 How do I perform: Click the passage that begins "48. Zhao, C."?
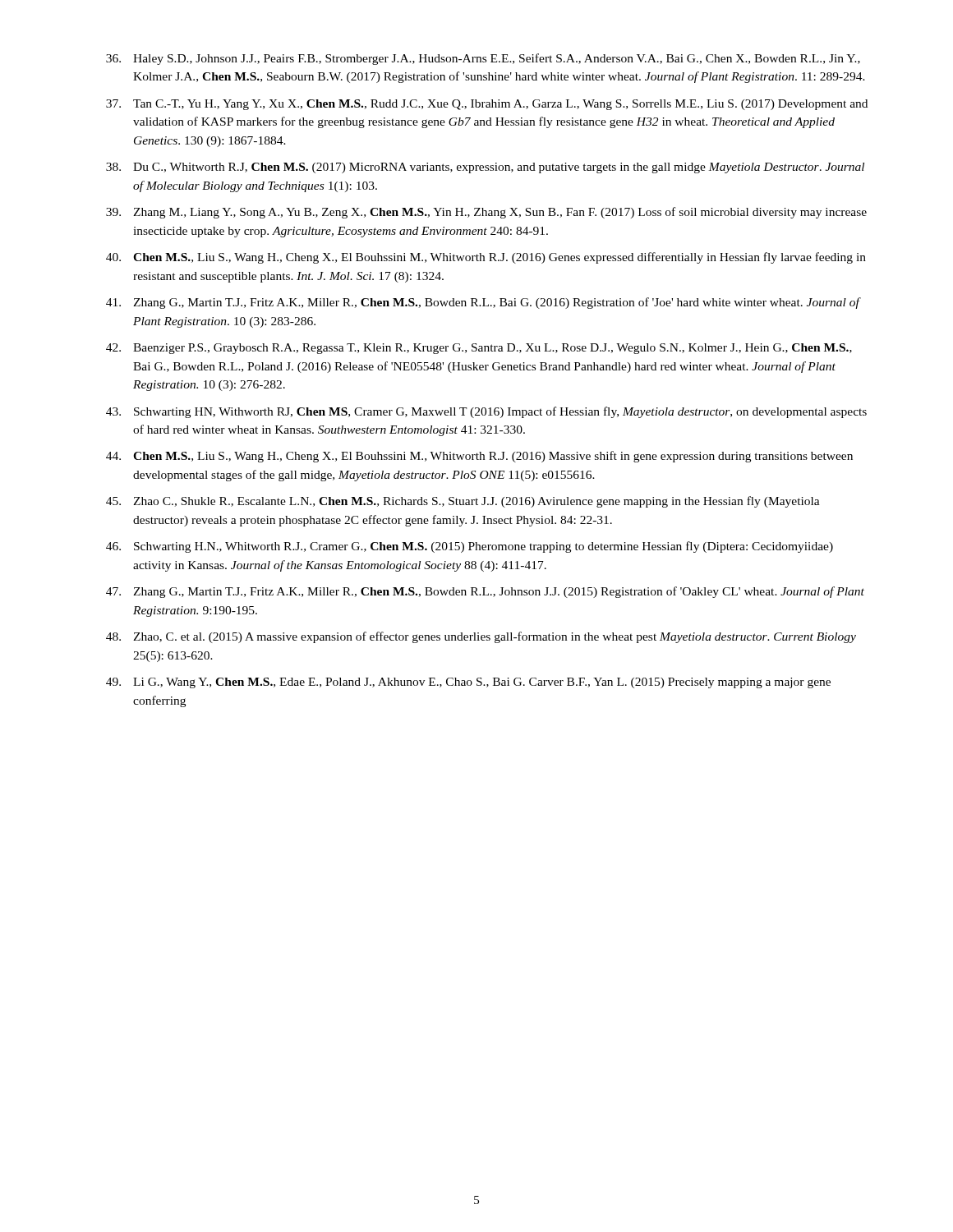pyautogui.click(x=476, y=646)
